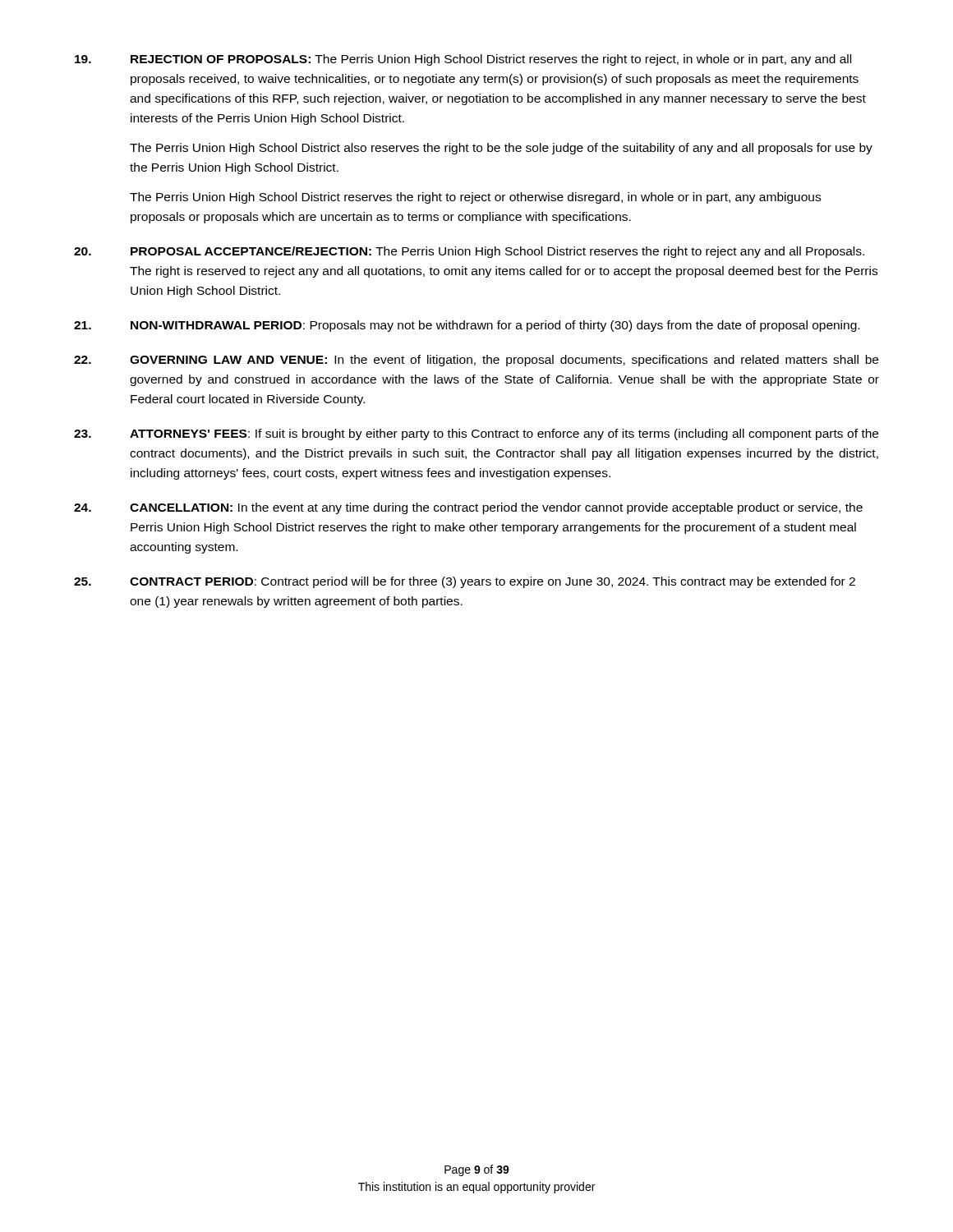953x1232 pixels.
Task: Point to the block beginning "20. PROPOSAL ACCEPTANCE/REJECTION: The Perris"
Action: (x=476, y=271)
